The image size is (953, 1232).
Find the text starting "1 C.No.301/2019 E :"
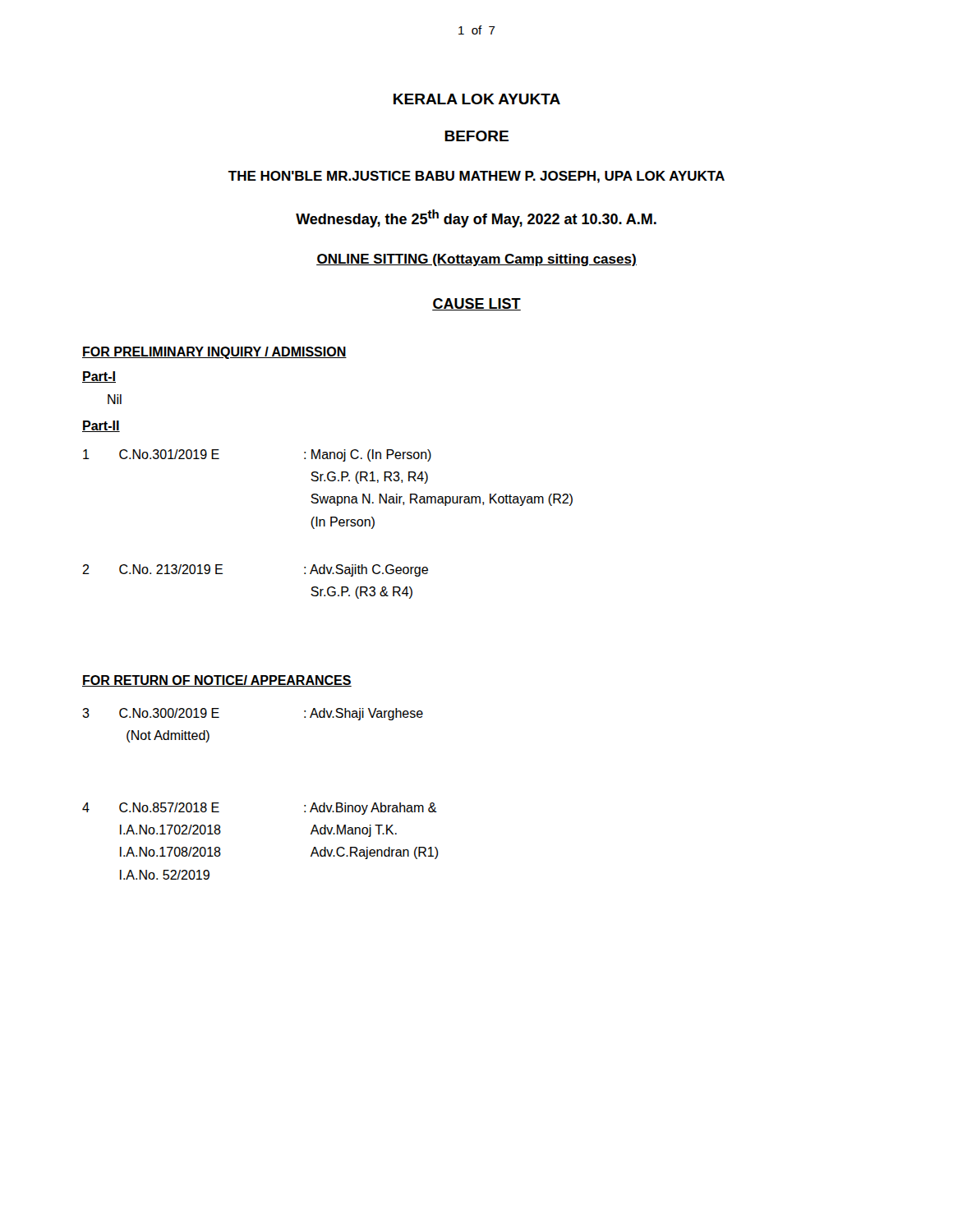tap(328, 488)
